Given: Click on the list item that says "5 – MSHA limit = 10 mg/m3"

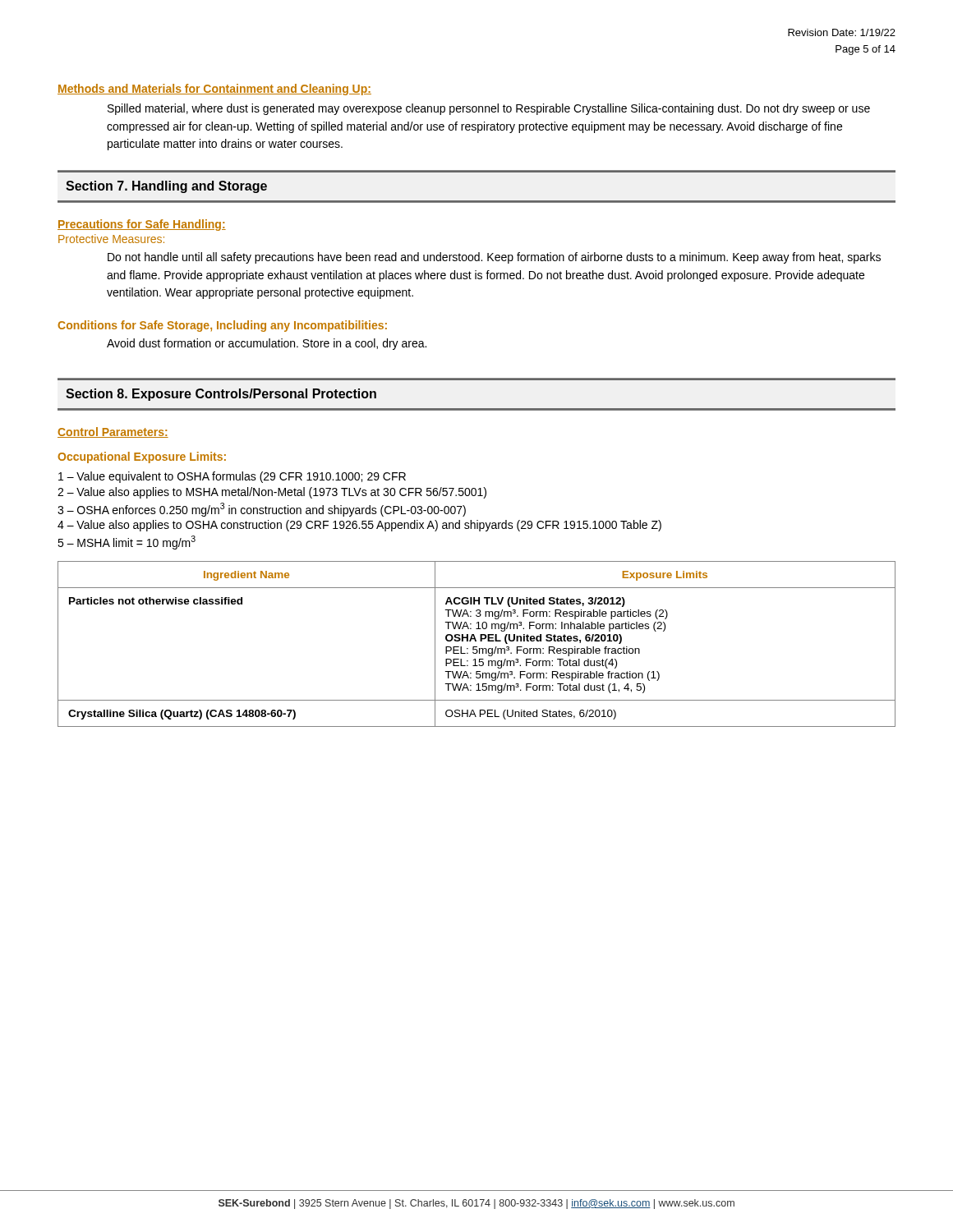Looking at the screenshot, I should (x=127, y=542).
